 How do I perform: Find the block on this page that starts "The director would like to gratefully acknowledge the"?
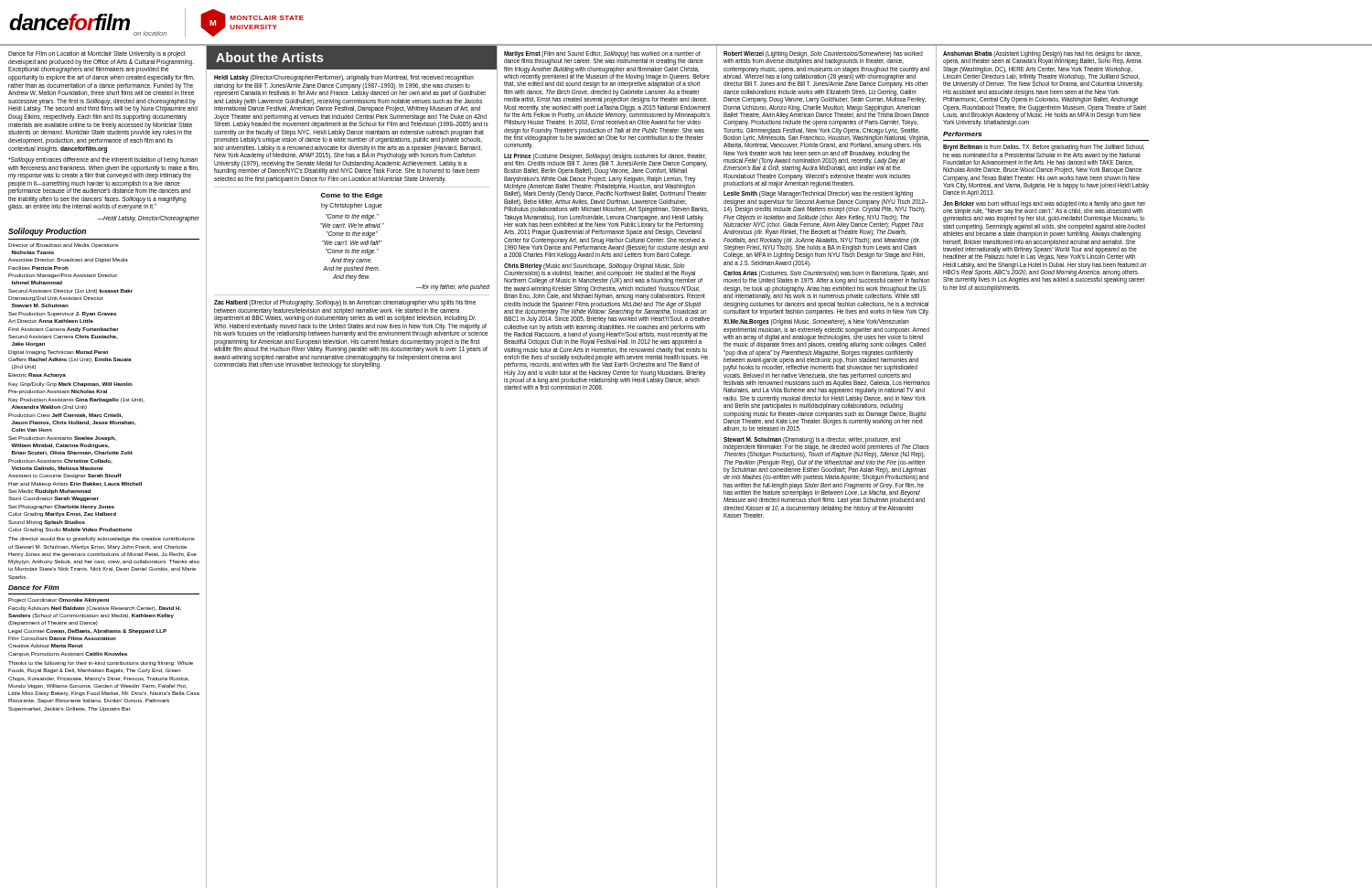click(104, 557)
